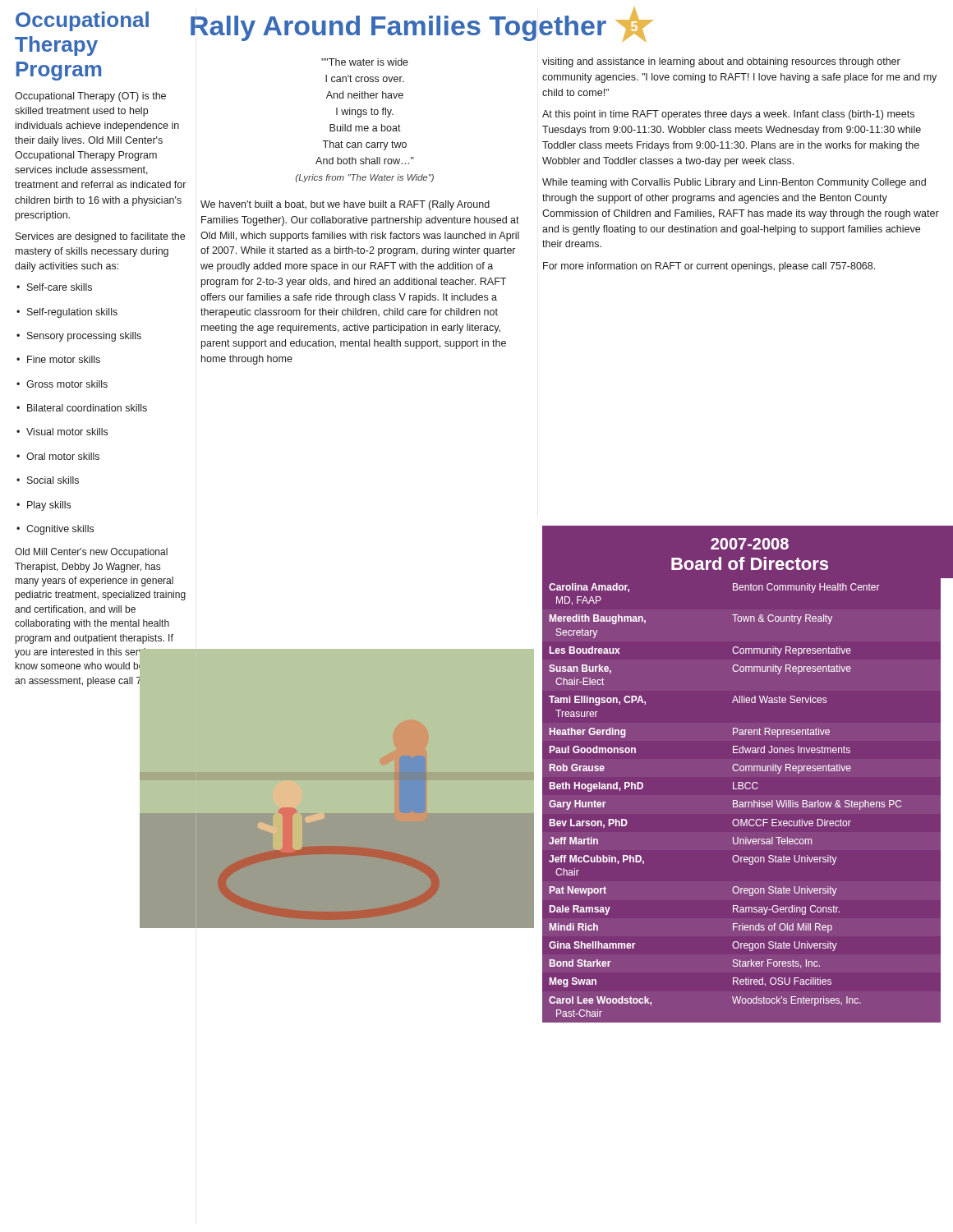Click the photo

337,788
